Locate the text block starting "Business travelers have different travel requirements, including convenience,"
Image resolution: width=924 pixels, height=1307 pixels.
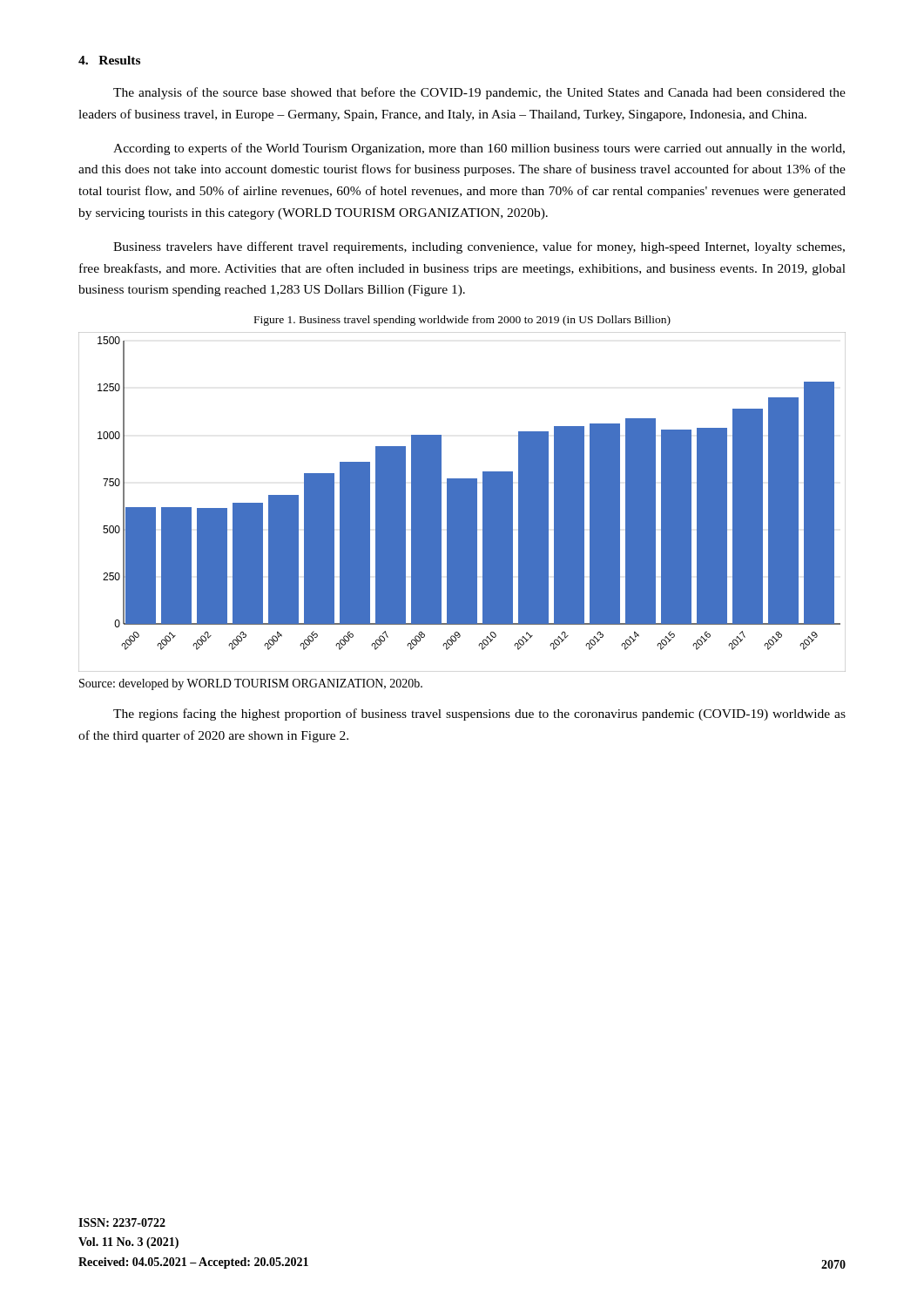click(462, 268)
